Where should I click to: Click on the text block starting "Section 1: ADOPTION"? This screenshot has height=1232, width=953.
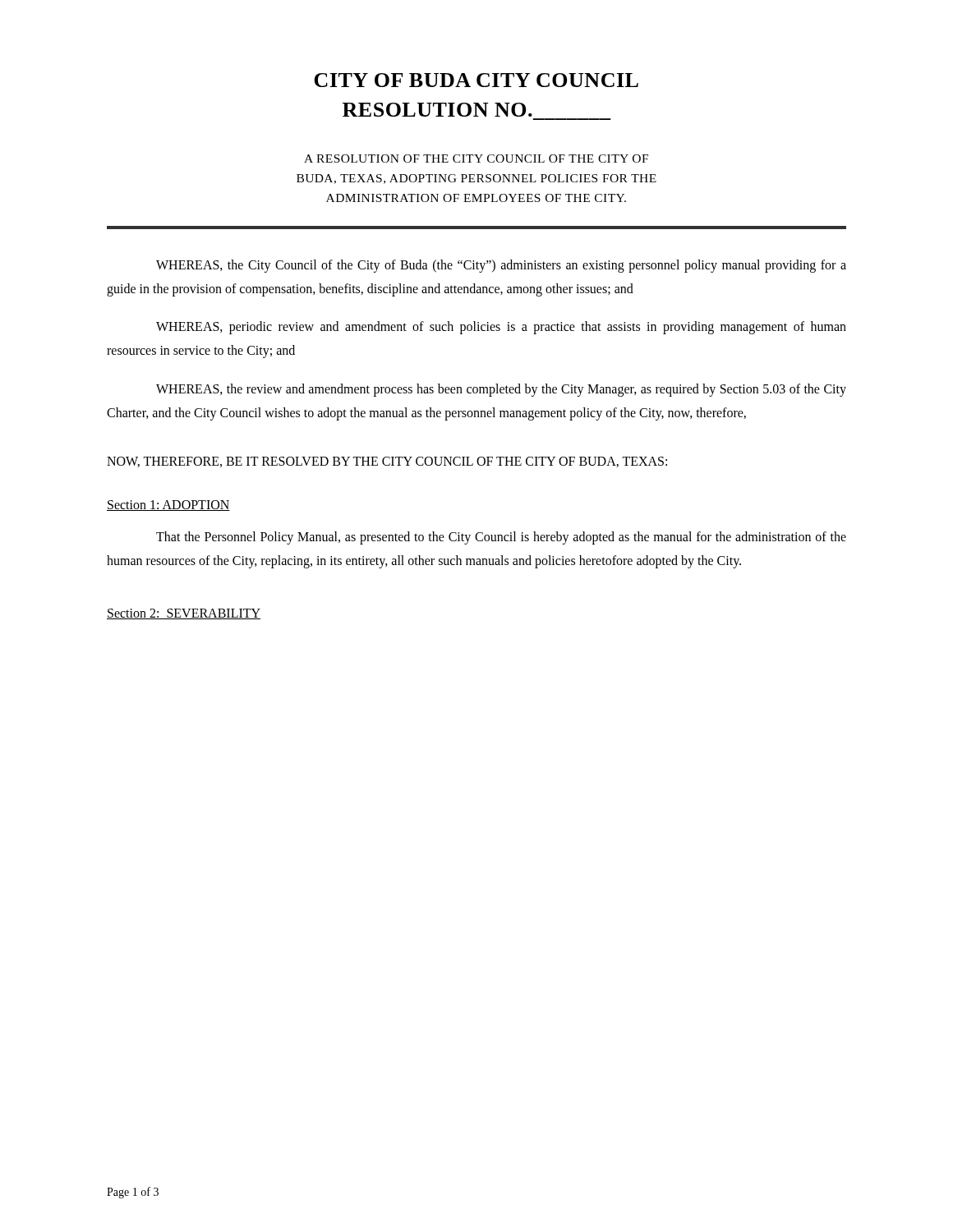168,505
